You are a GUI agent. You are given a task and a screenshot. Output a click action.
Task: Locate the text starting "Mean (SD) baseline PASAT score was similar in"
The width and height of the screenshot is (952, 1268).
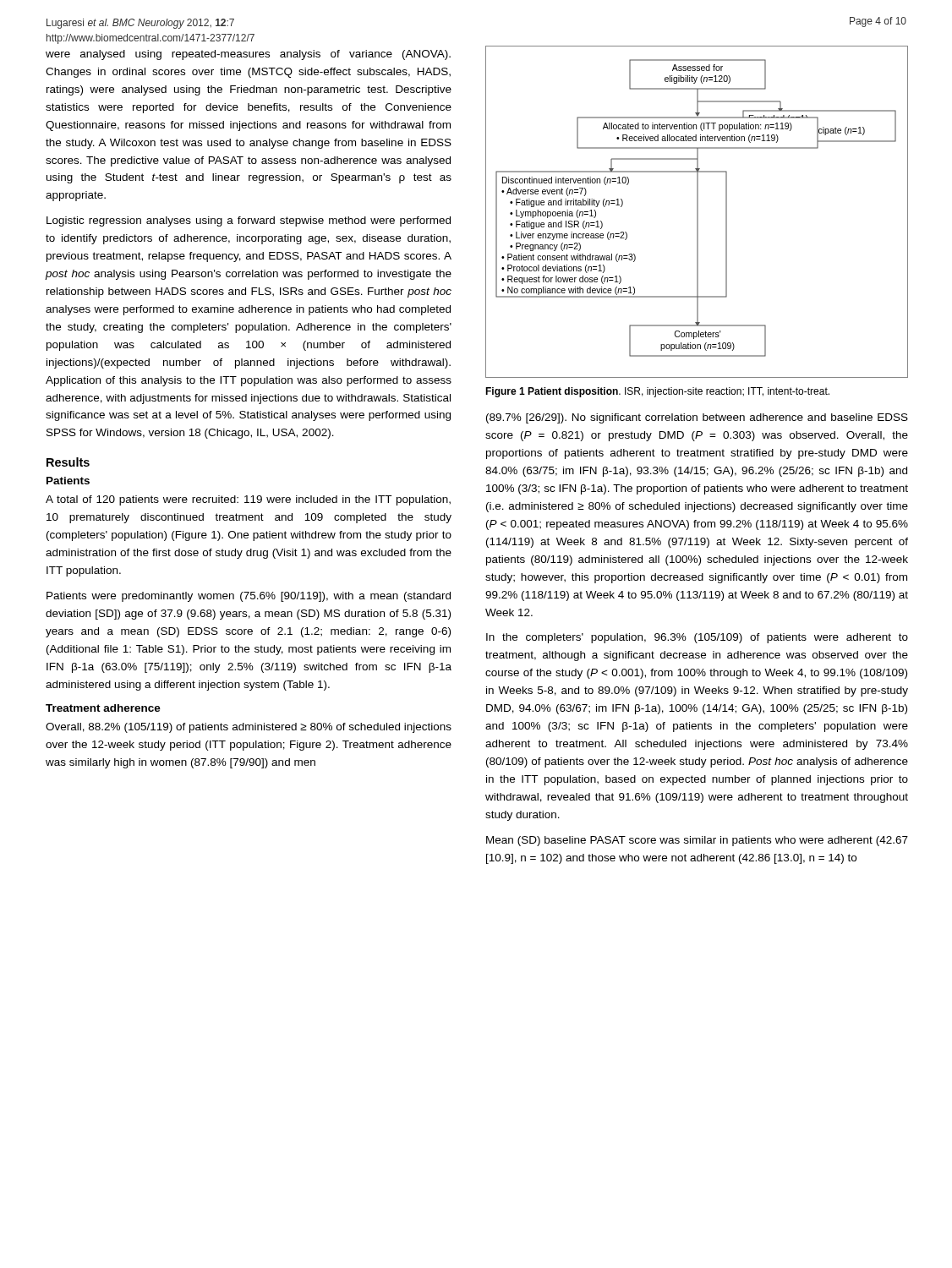[697, 849]
